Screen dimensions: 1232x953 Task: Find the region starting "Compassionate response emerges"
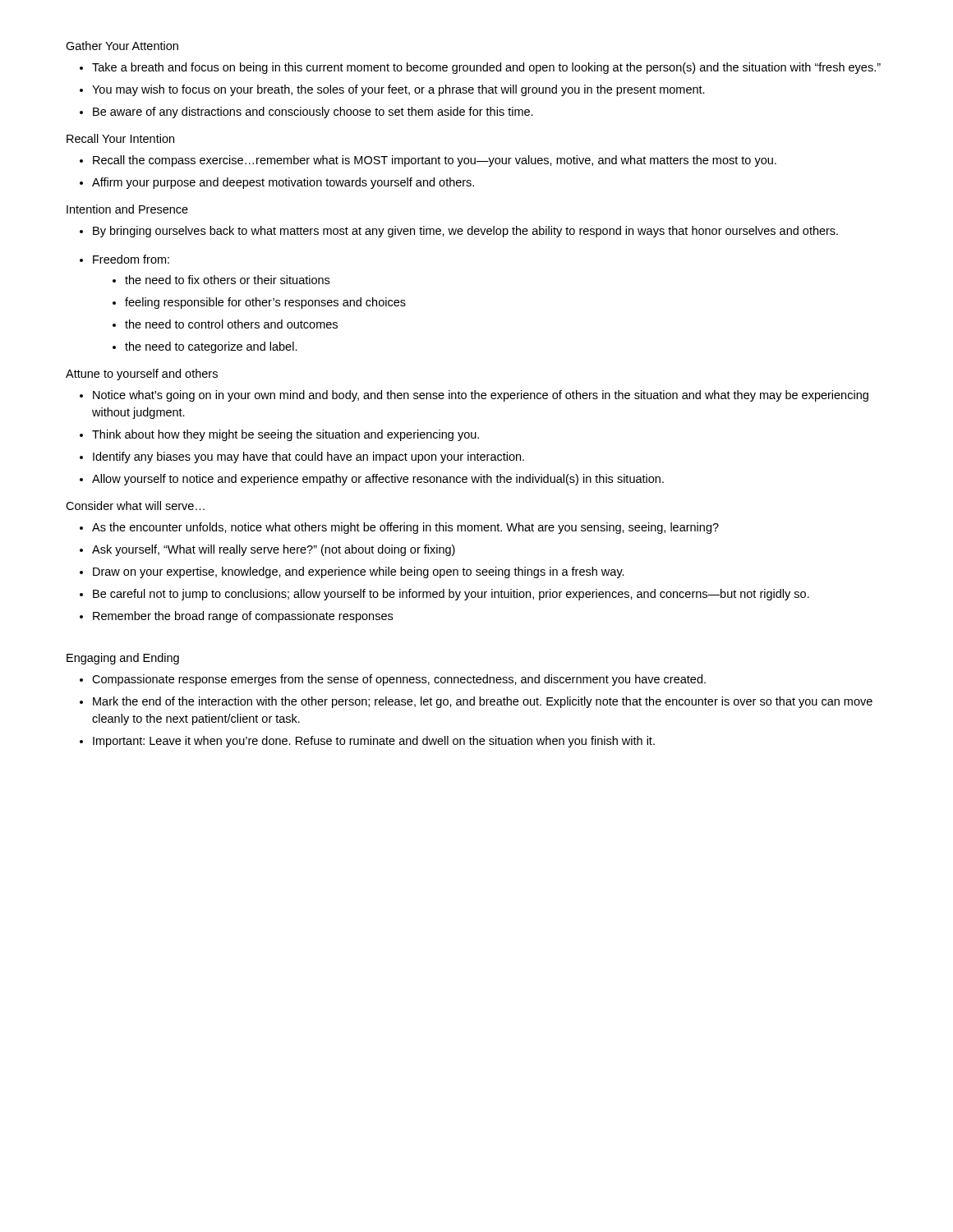click(476, 711)
